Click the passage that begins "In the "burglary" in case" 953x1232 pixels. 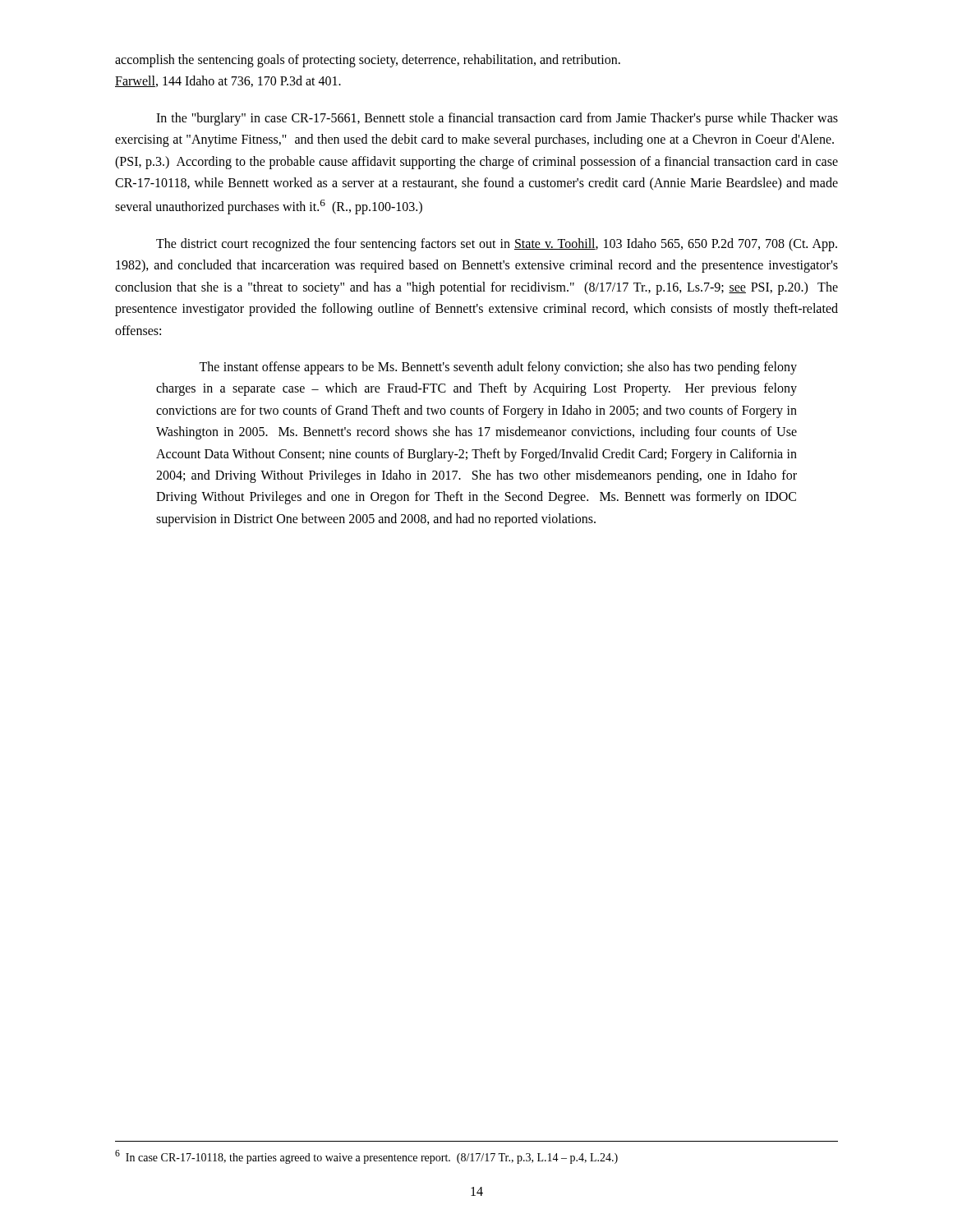point(476,162)
